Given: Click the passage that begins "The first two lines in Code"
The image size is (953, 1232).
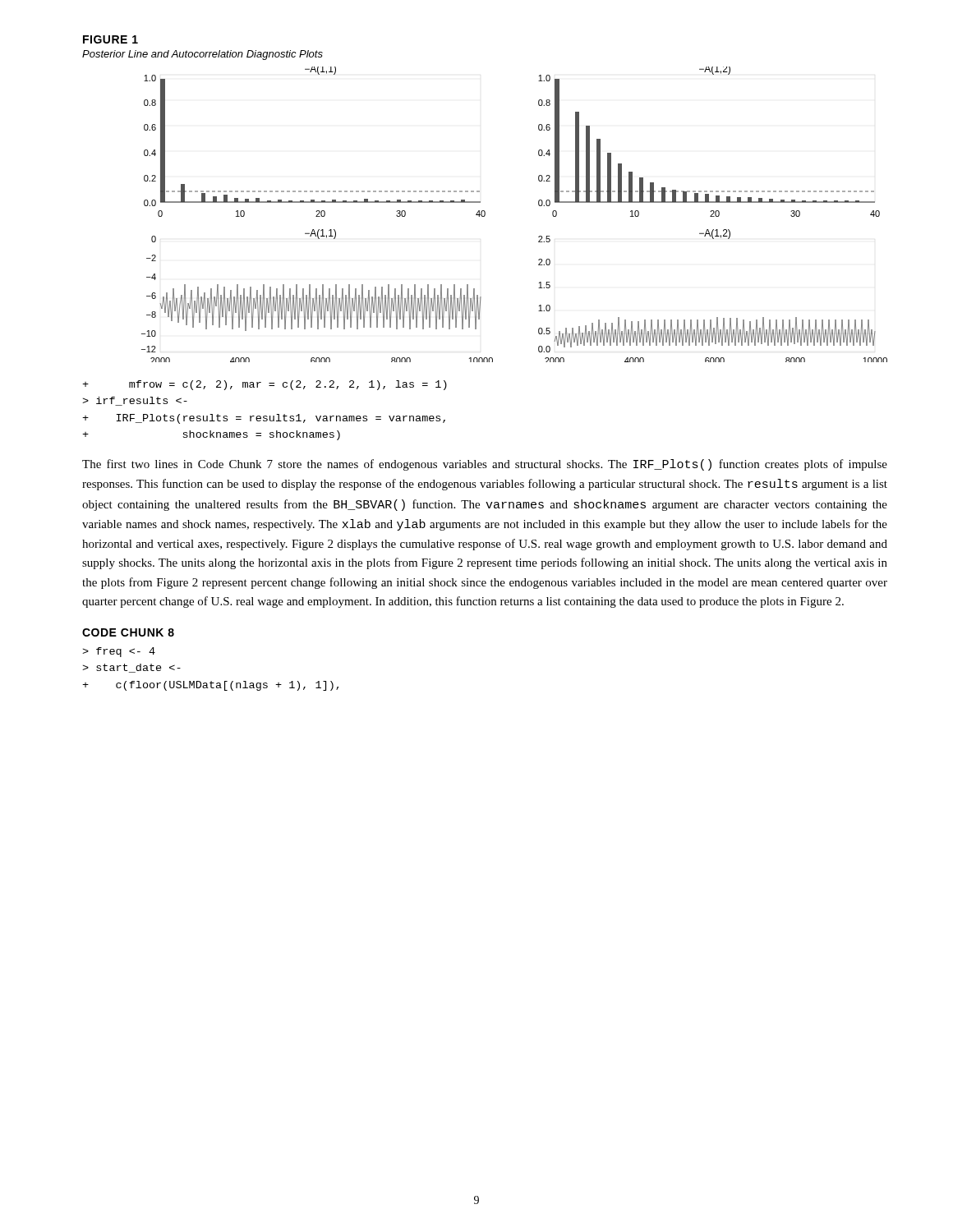Looking at the screenshot, I should (485, 533).
